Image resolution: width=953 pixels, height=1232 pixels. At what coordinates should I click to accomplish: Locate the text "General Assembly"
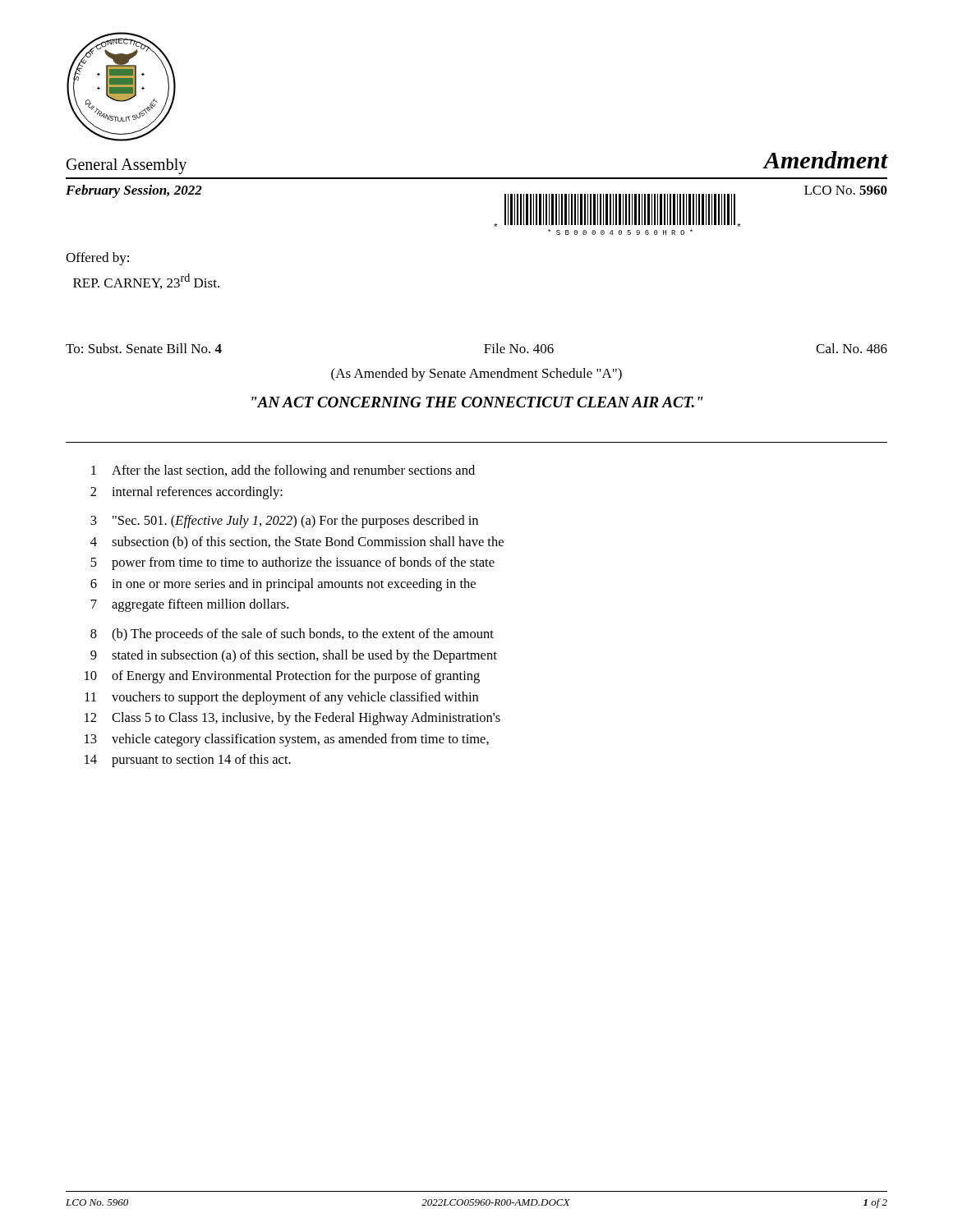pyautogui.click(x=126, y=164)
